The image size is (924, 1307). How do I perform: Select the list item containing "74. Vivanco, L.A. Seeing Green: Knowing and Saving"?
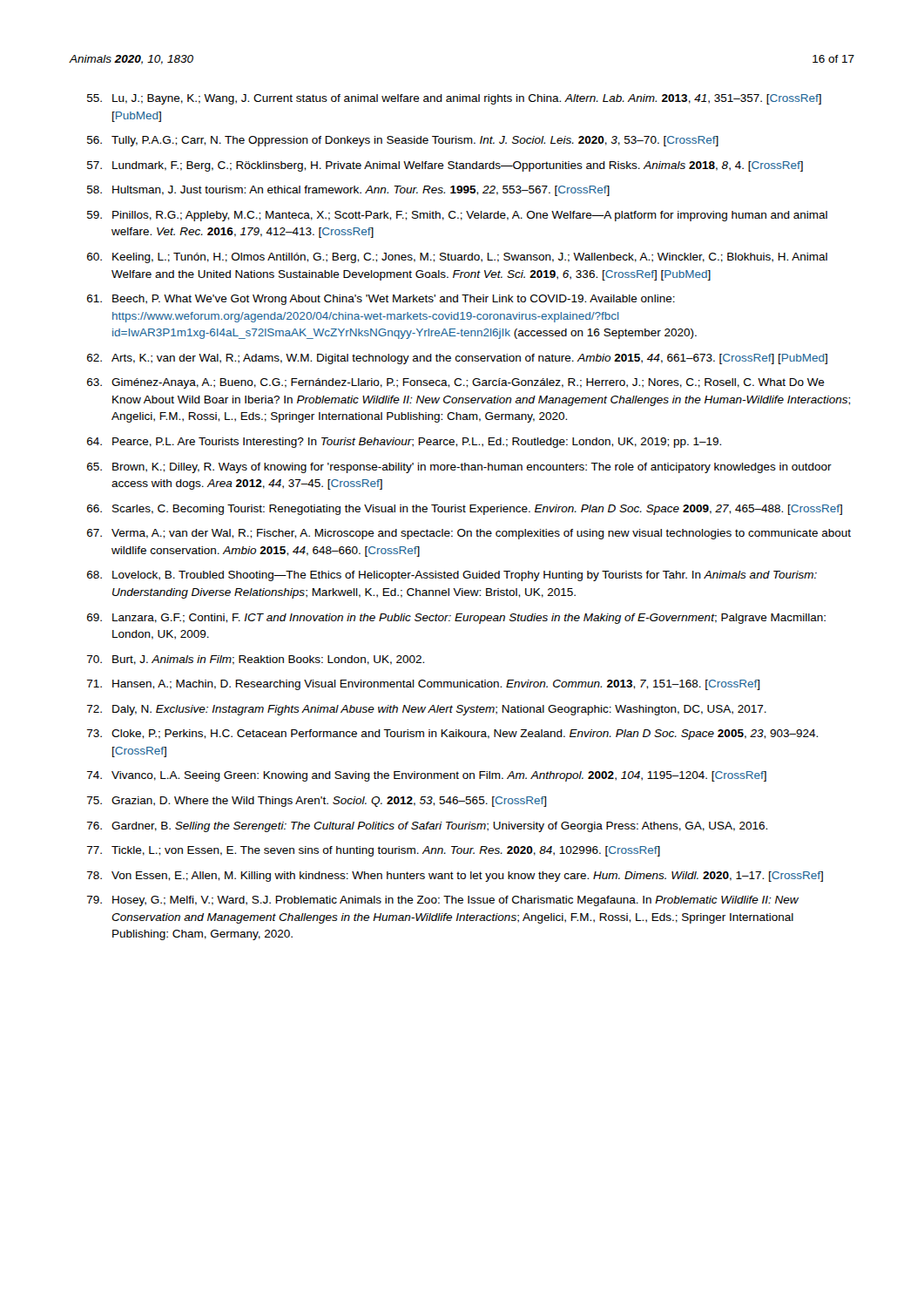coord(462,776)
